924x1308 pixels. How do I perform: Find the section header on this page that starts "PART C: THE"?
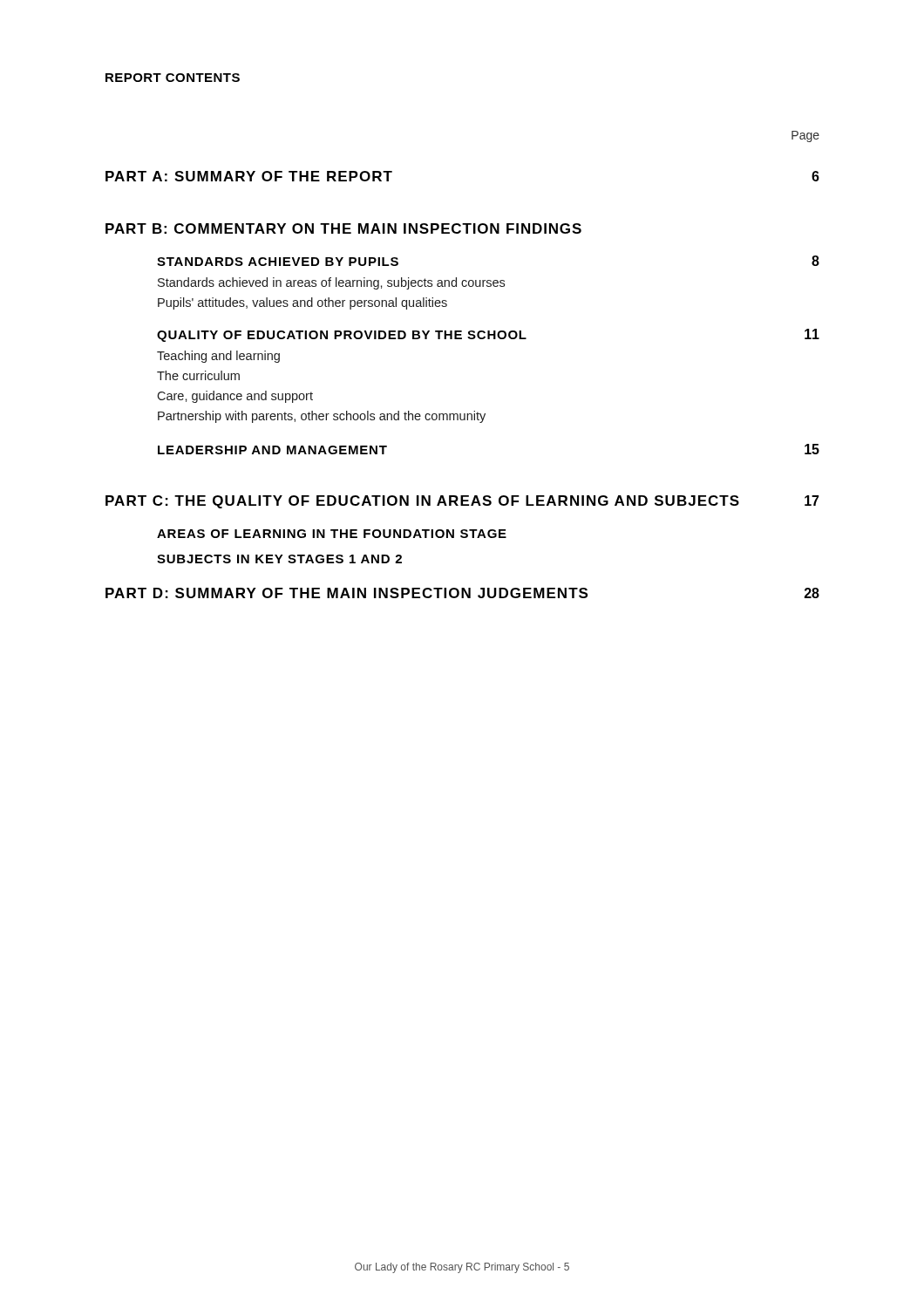click(x=462, y=501)
